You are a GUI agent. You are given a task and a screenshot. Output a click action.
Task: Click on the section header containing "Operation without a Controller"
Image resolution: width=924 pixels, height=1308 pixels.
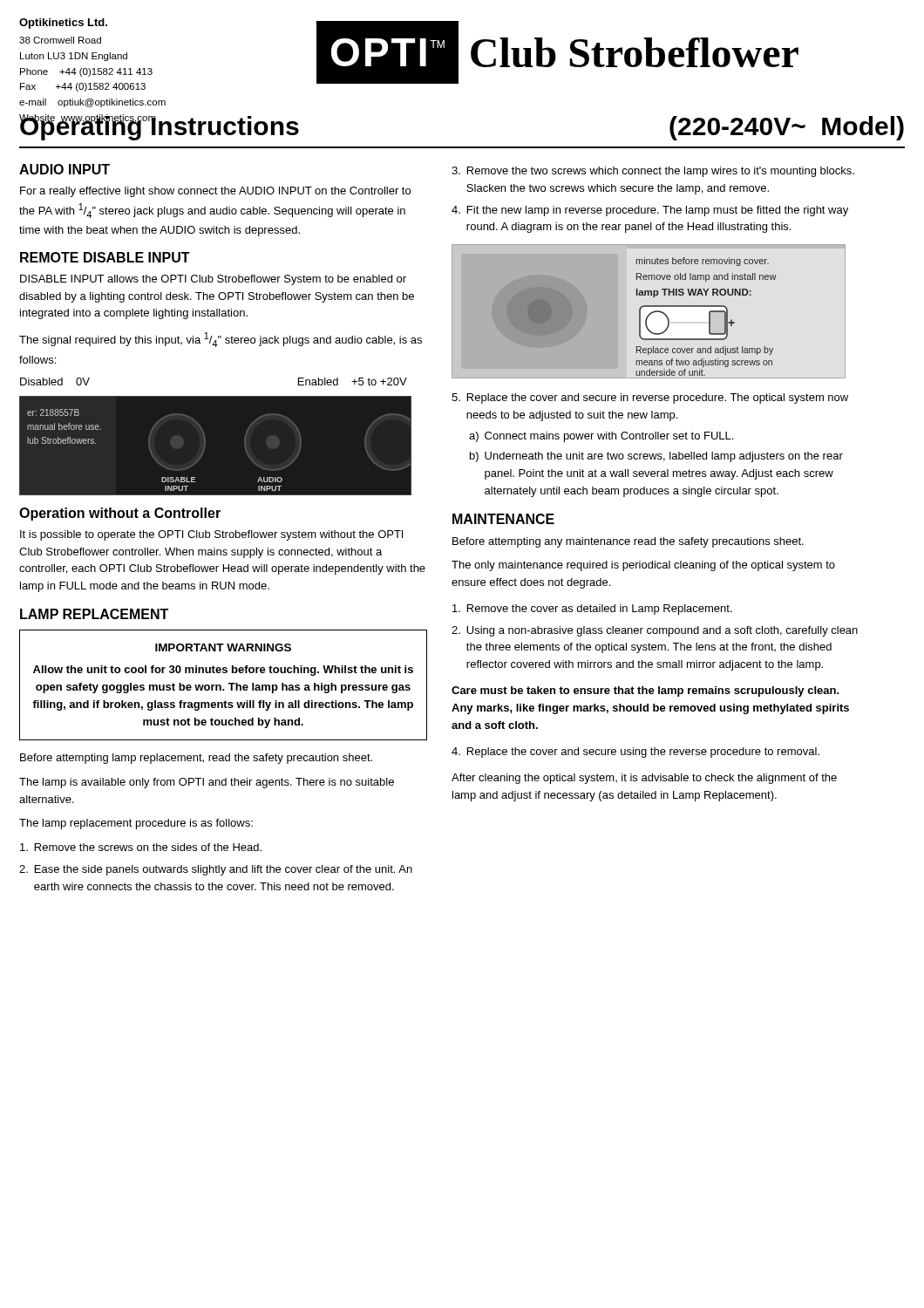point(120,513)
